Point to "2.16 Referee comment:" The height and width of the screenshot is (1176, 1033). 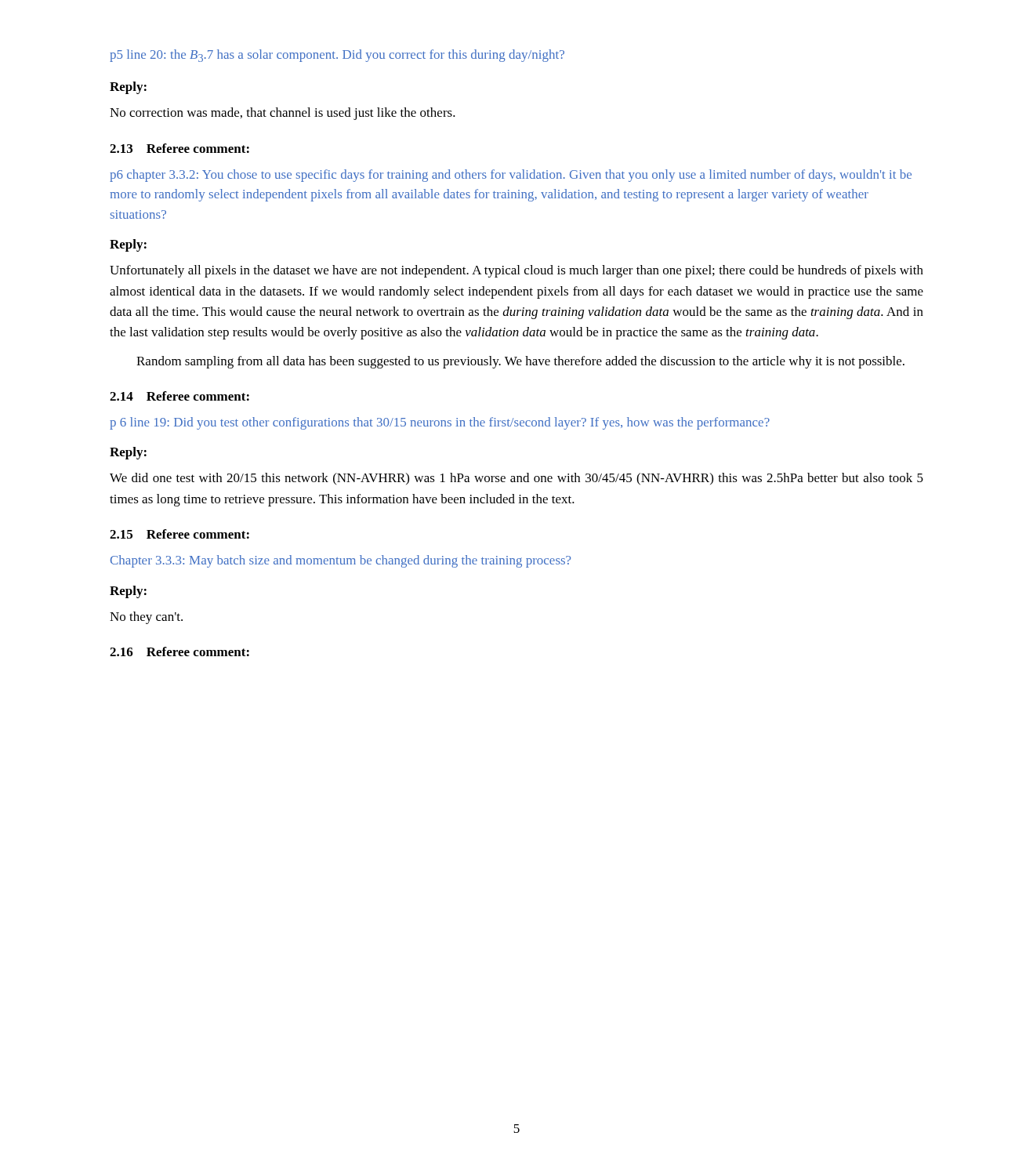point(180,652)
